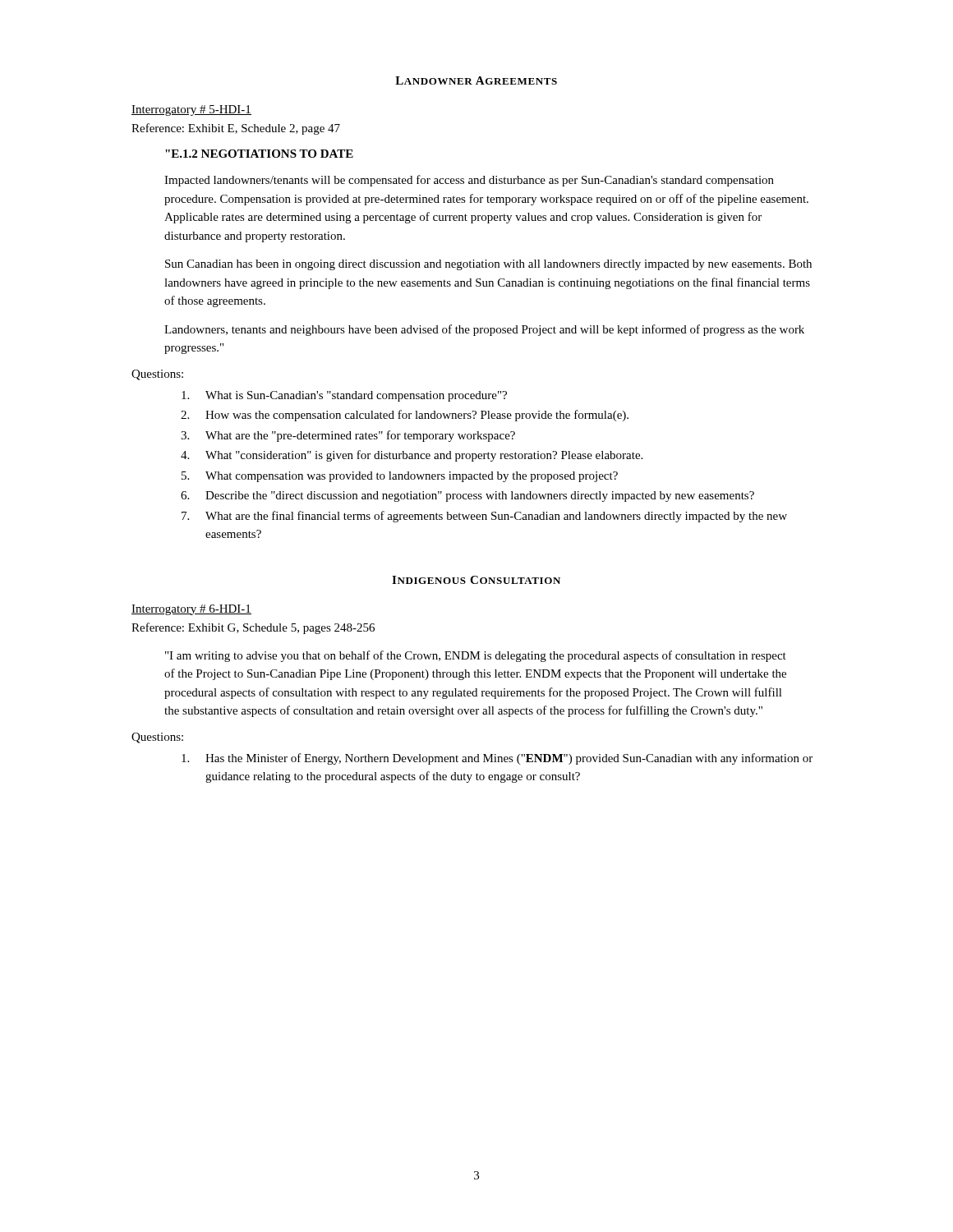Find the text that says "Interrogatory # 6-HDI-1"

coord(191,608)
